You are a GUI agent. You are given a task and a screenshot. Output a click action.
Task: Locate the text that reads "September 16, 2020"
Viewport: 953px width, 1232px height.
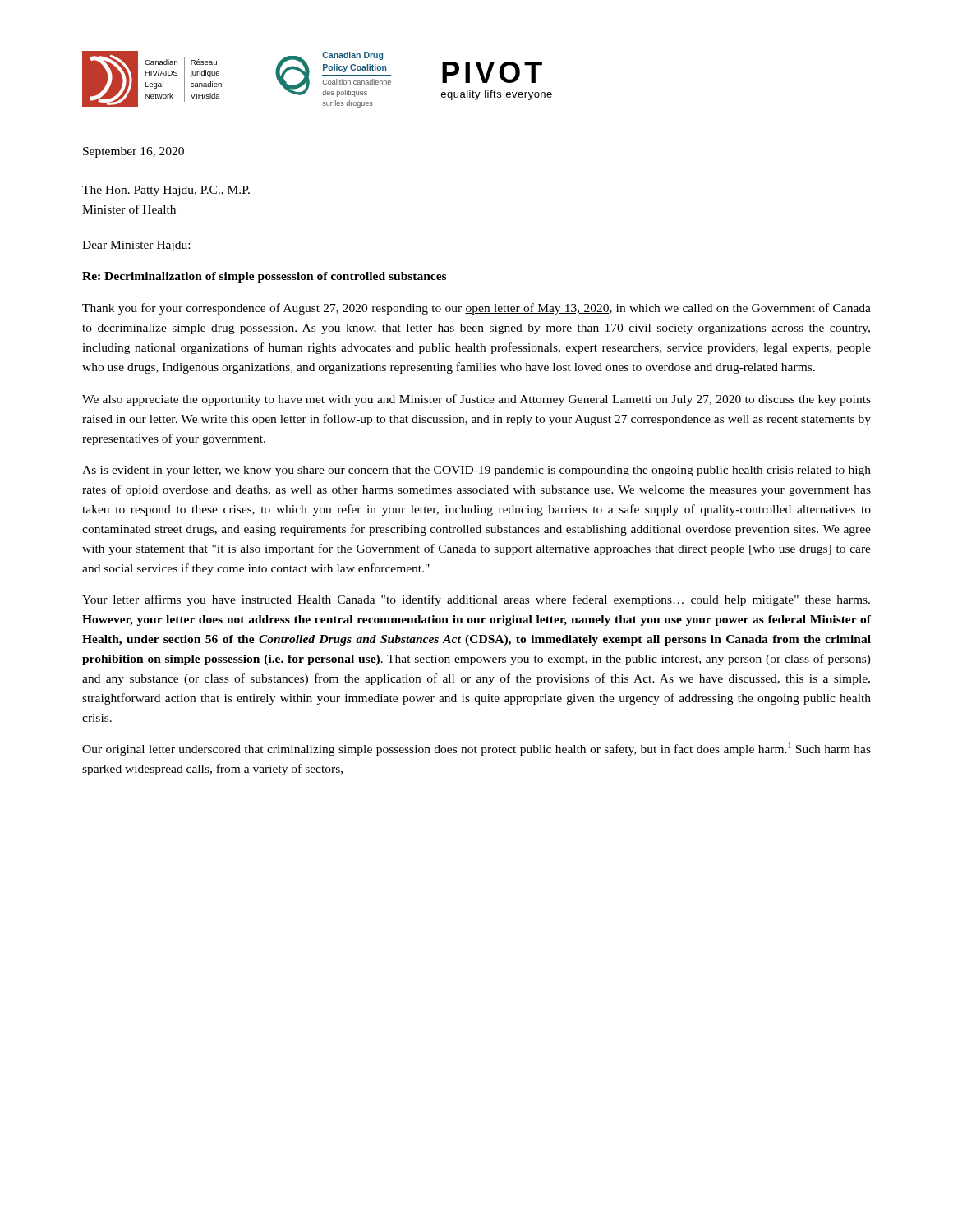point(133,151)
